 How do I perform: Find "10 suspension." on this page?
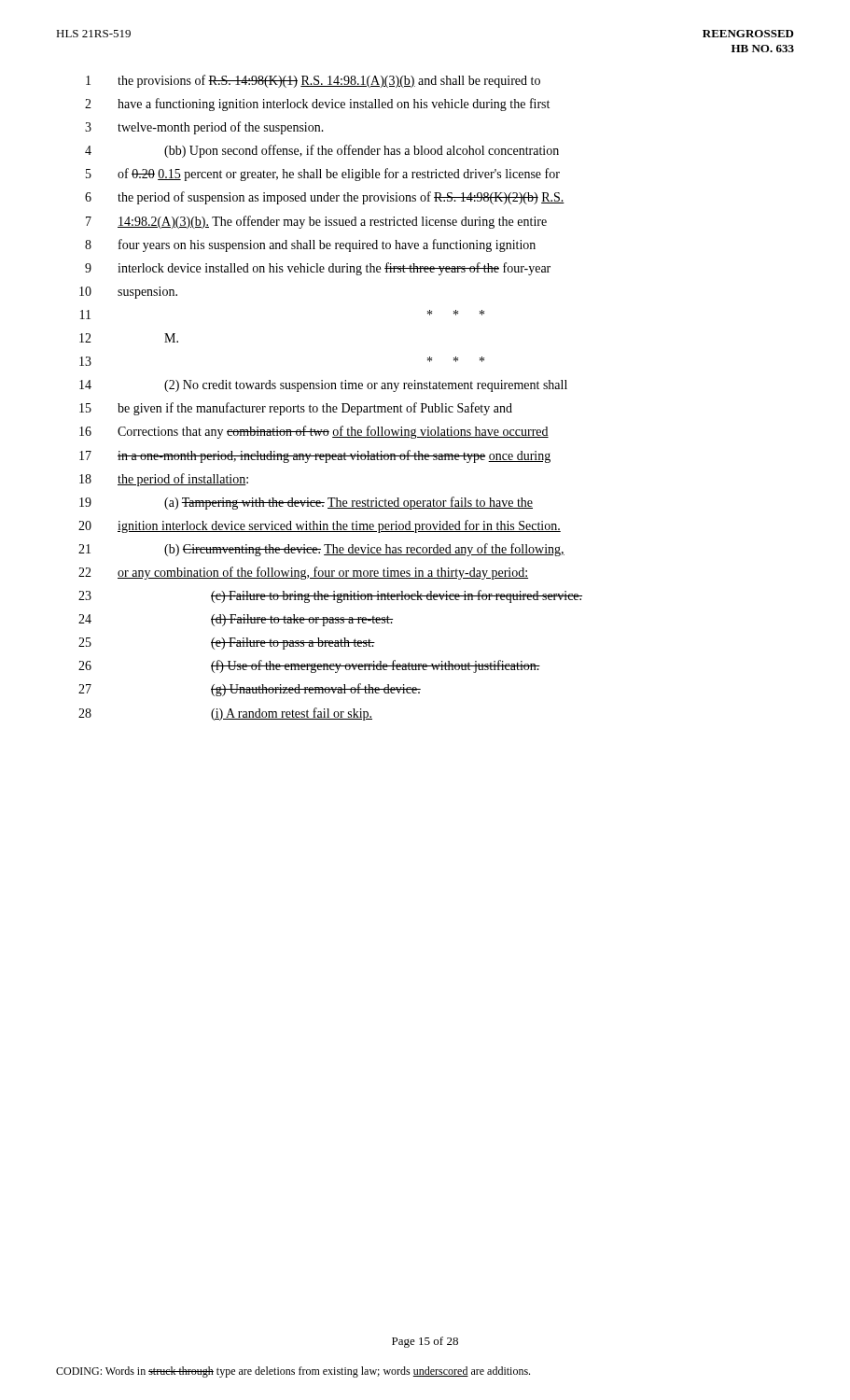[x=128, y=293]
